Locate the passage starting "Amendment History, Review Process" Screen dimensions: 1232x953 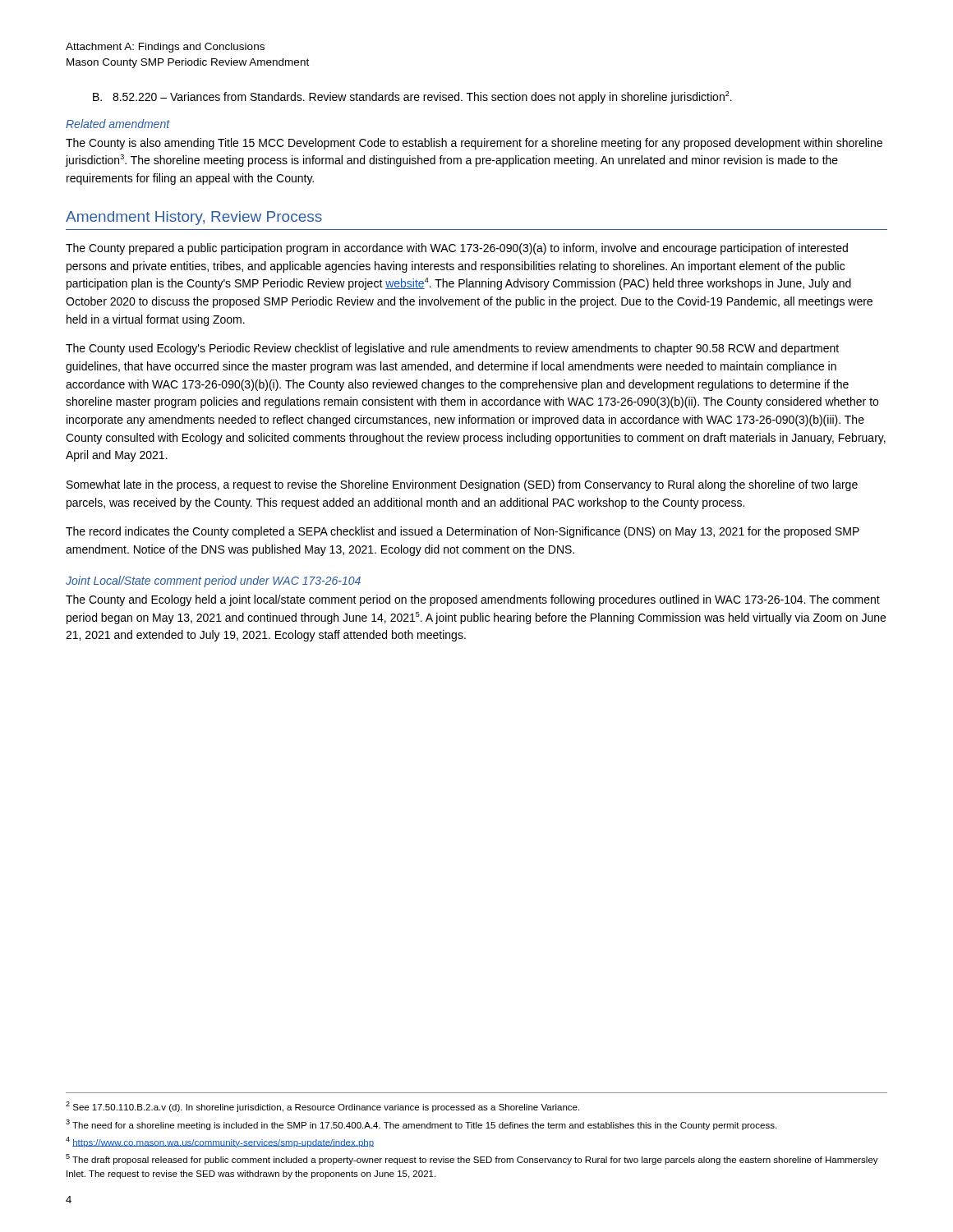click(194, 216)
